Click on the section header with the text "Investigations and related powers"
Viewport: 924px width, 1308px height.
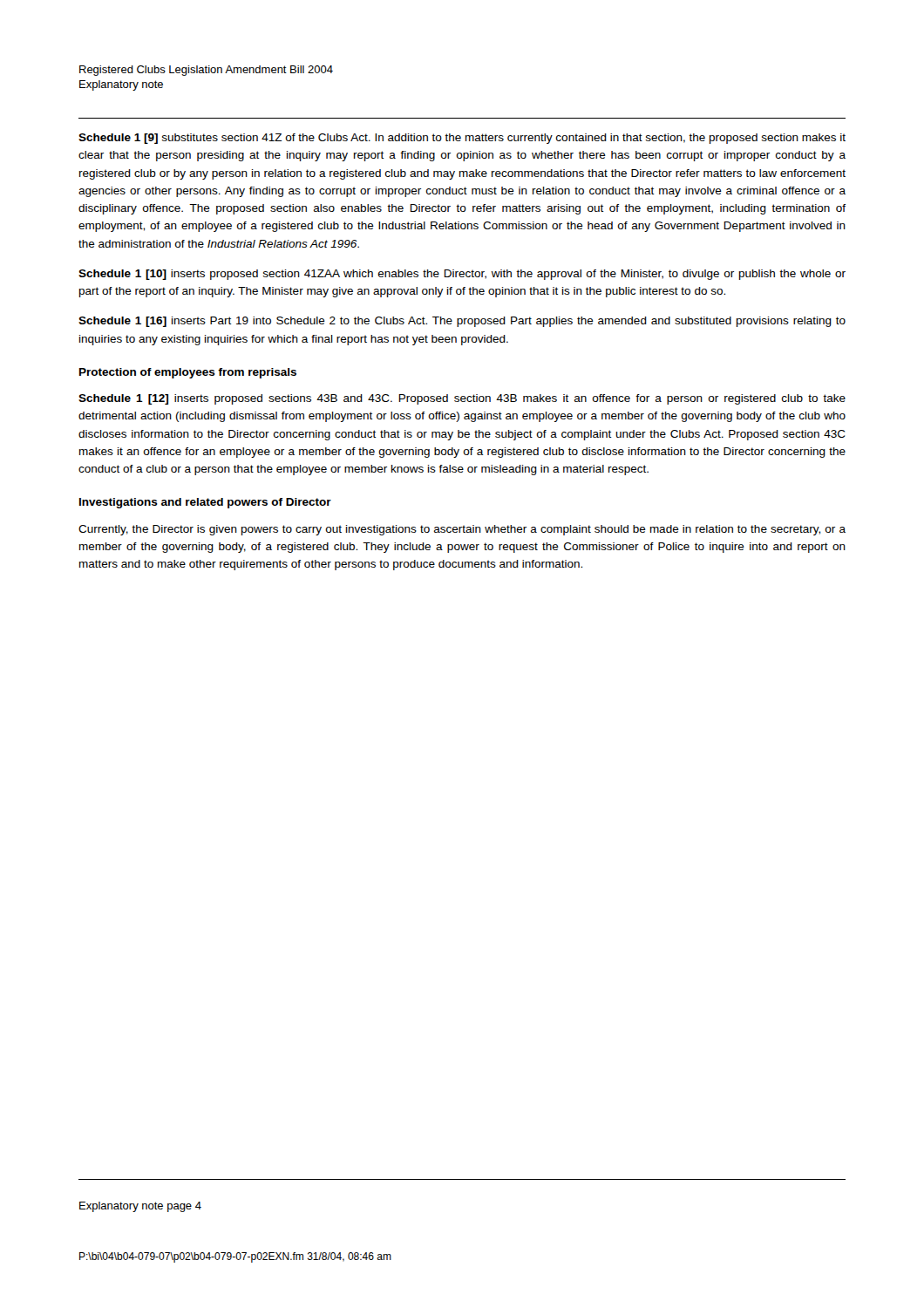(x=205, y=502)
